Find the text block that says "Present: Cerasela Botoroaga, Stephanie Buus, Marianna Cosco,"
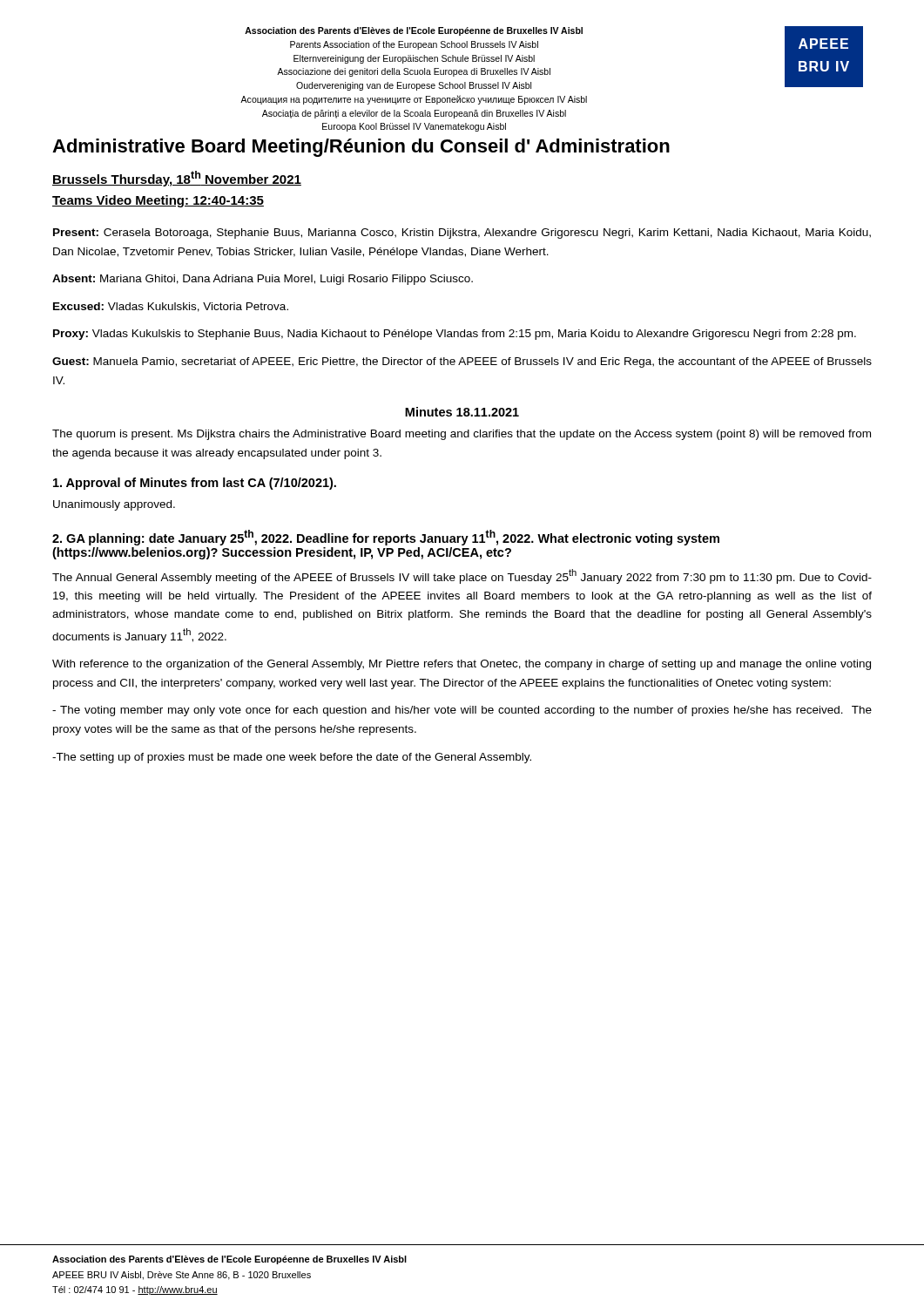Screen dimensions: 1307x924 point(462,242)
